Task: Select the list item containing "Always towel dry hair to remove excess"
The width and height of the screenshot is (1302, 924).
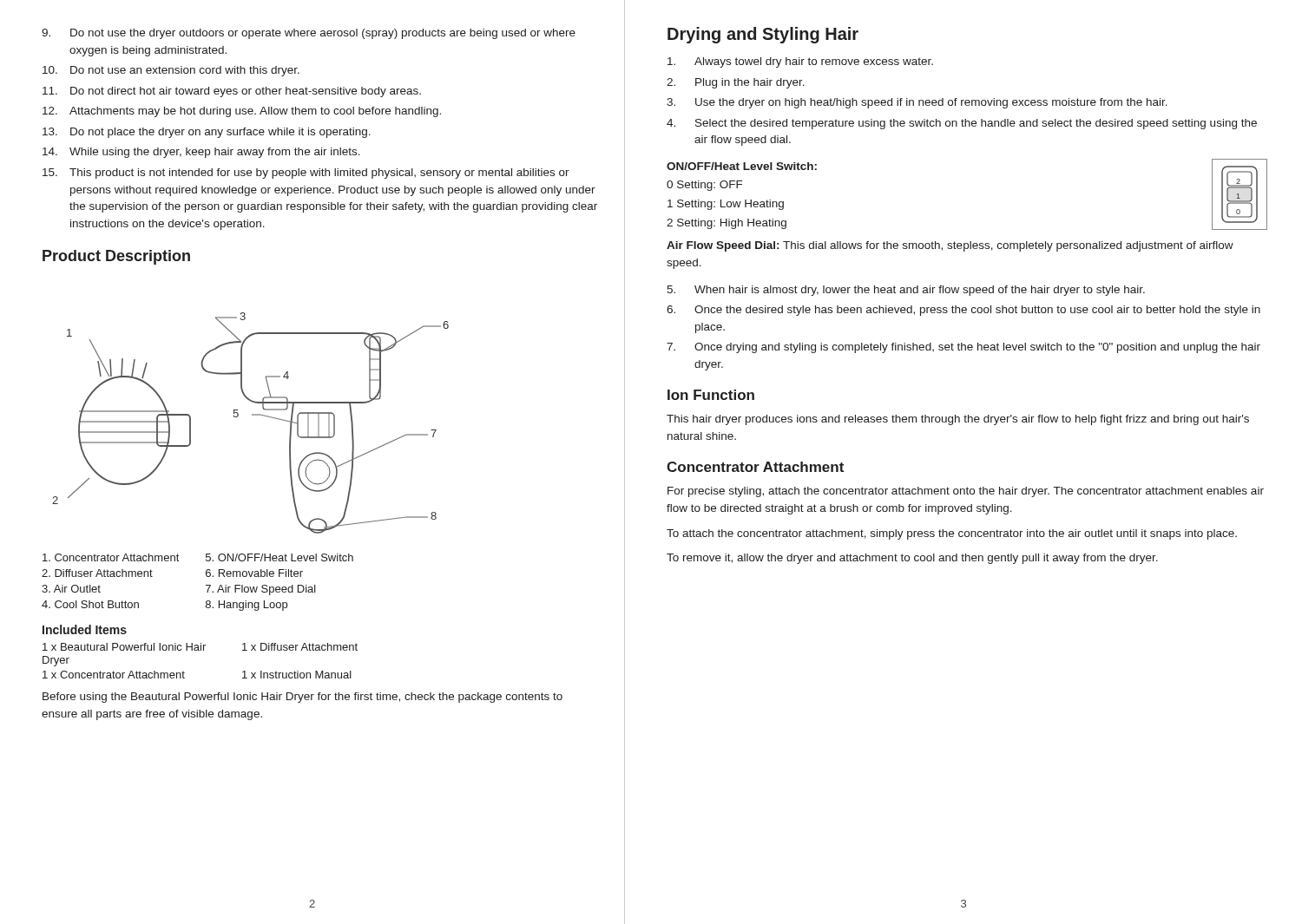Action: tap(800, 62)
